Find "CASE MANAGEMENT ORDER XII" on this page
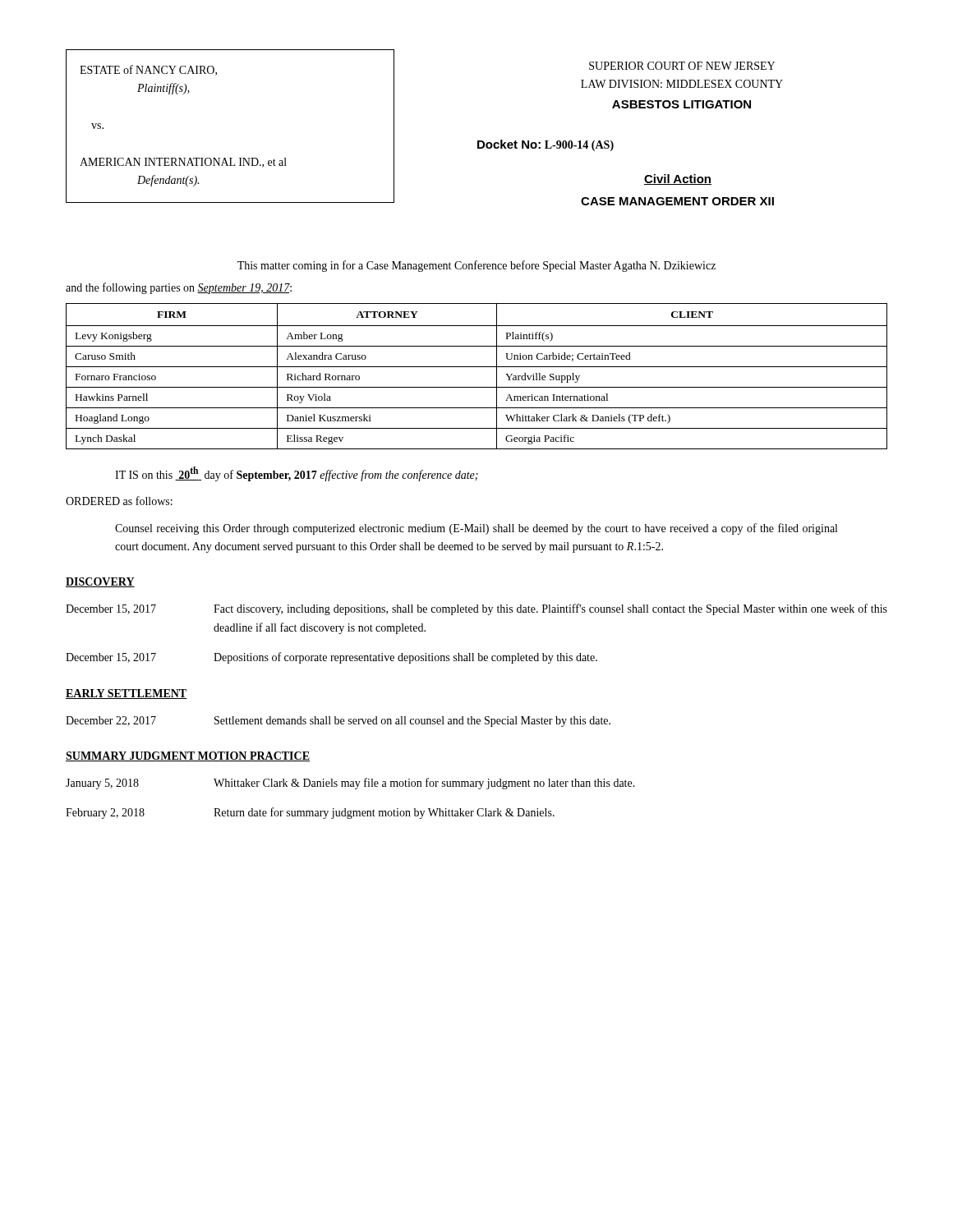Screen dimensions: 1232x953 678,201
